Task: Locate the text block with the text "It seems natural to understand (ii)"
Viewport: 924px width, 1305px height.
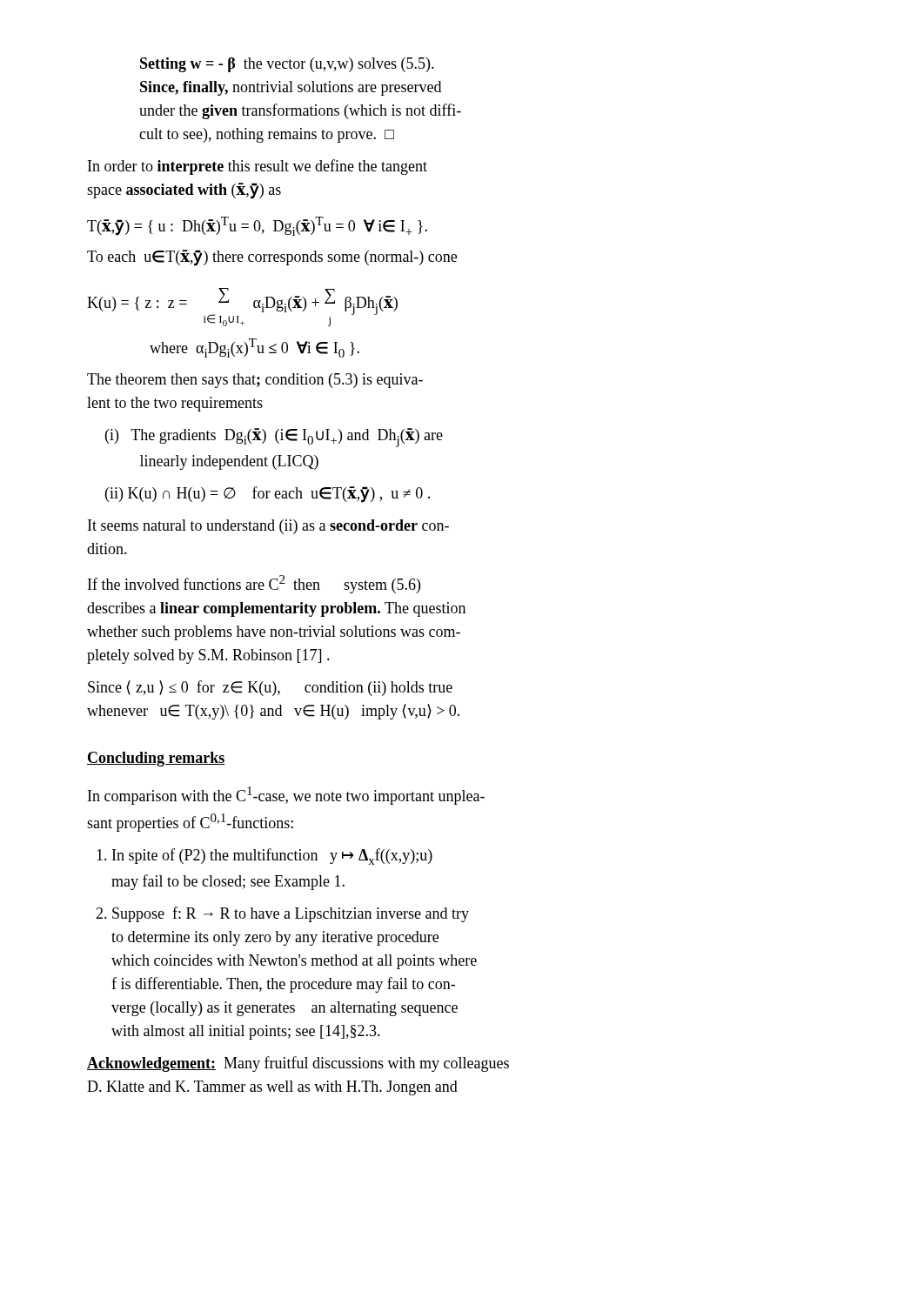Action: point(268,538)
